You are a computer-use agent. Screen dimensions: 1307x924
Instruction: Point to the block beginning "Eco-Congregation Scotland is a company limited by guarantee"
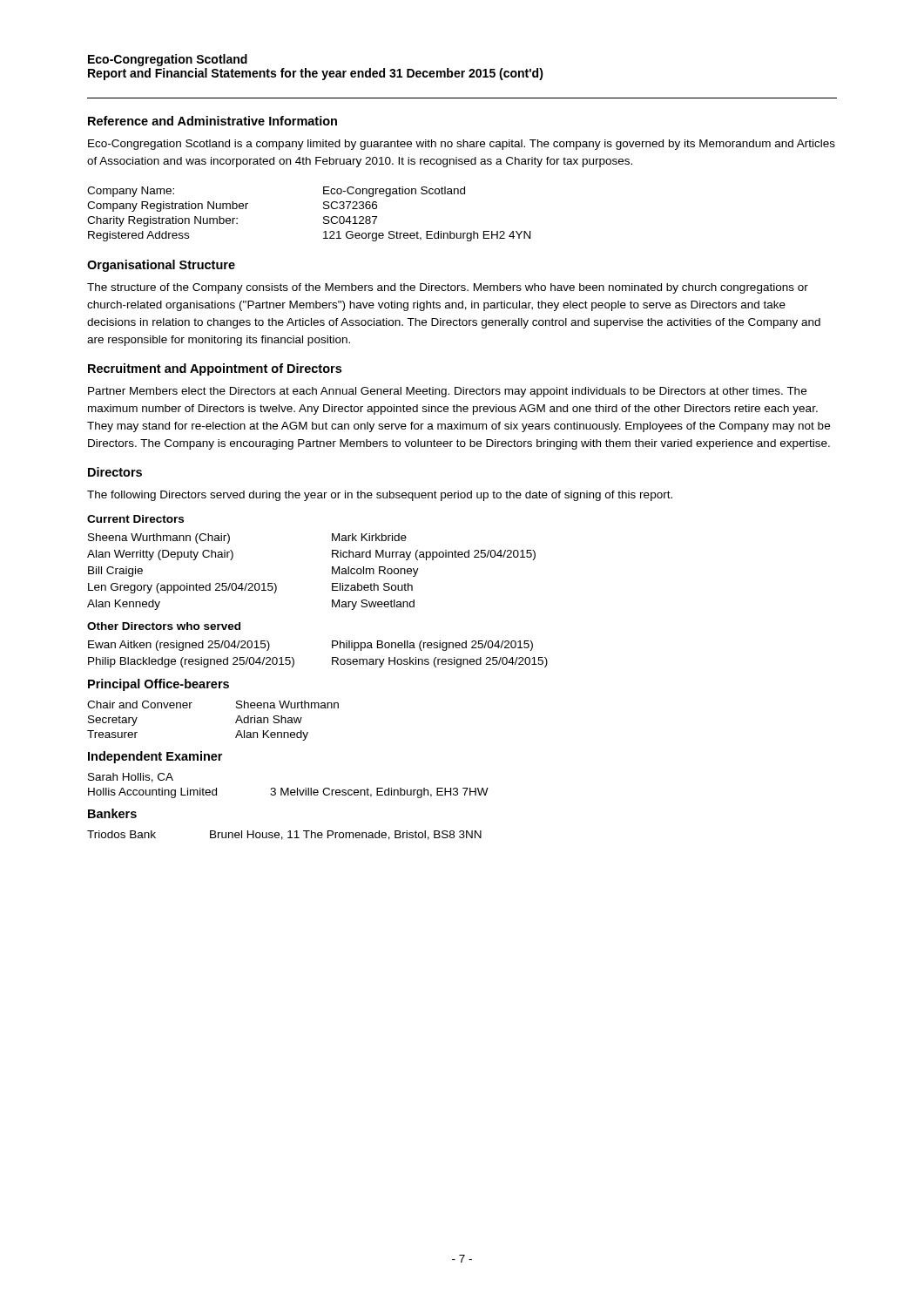point(462,153)
